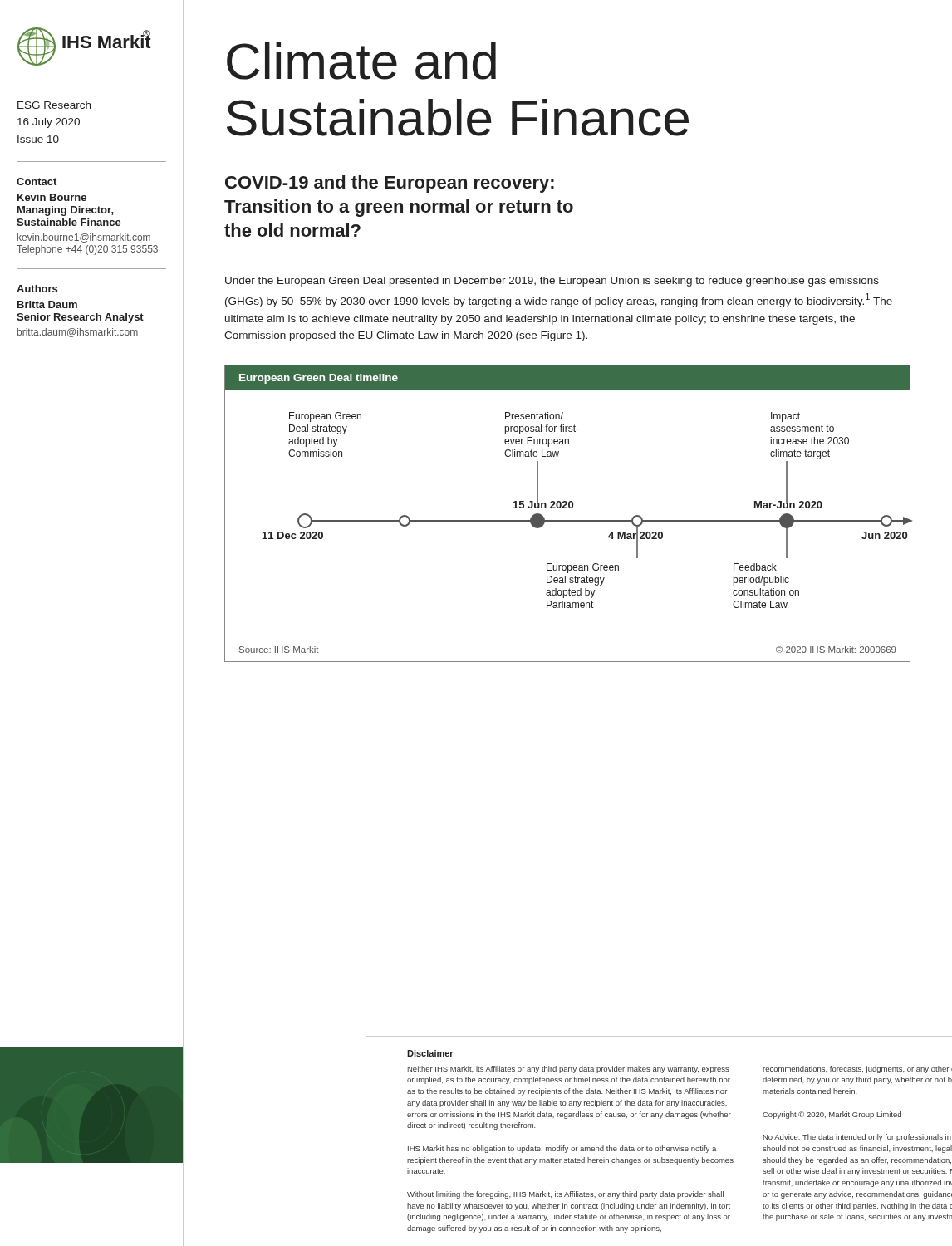Click on the logo
This screenshot has width=952, height=1246.
click(91, 43)
